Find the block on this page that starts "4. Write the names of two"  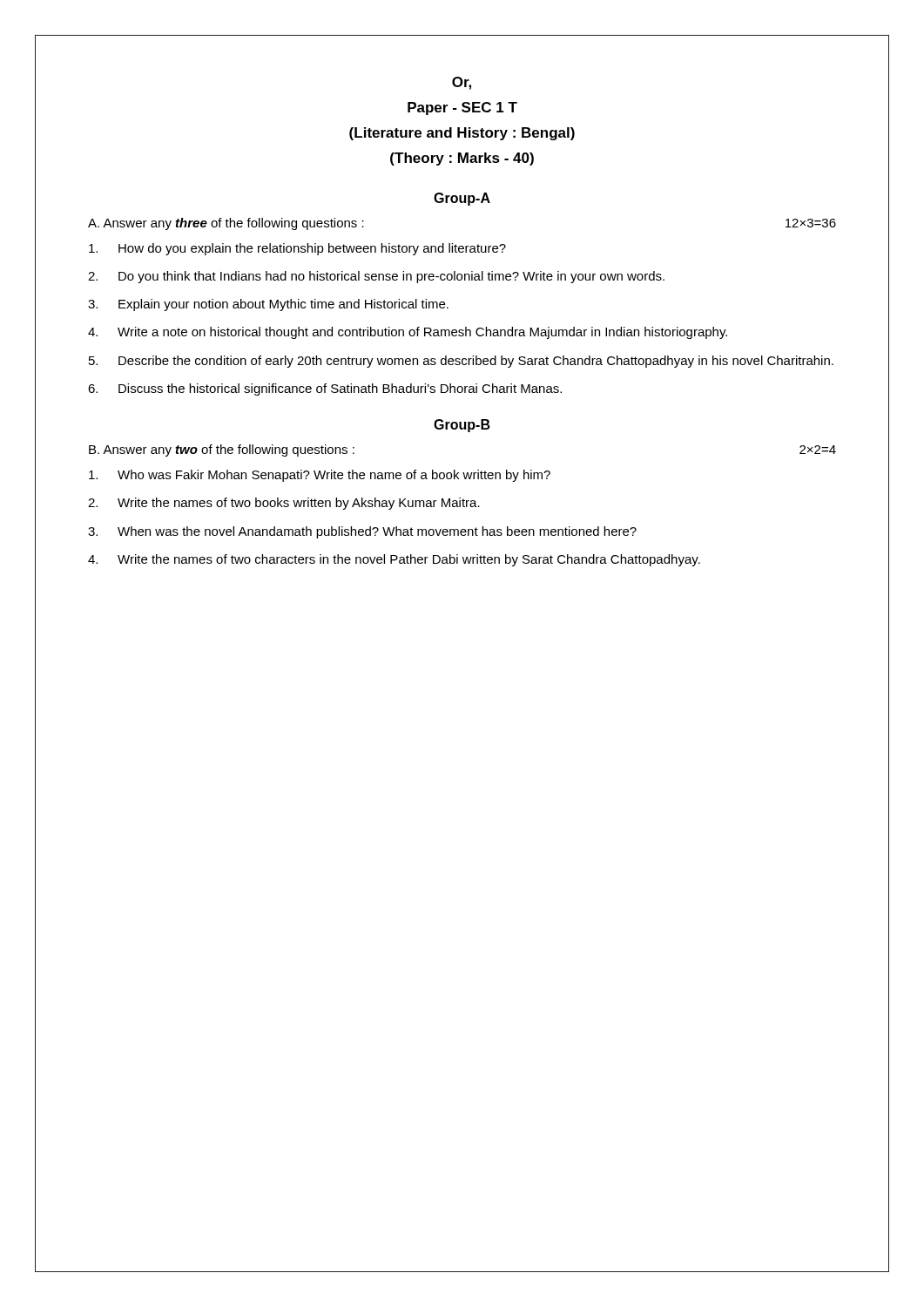click(462, 559)
